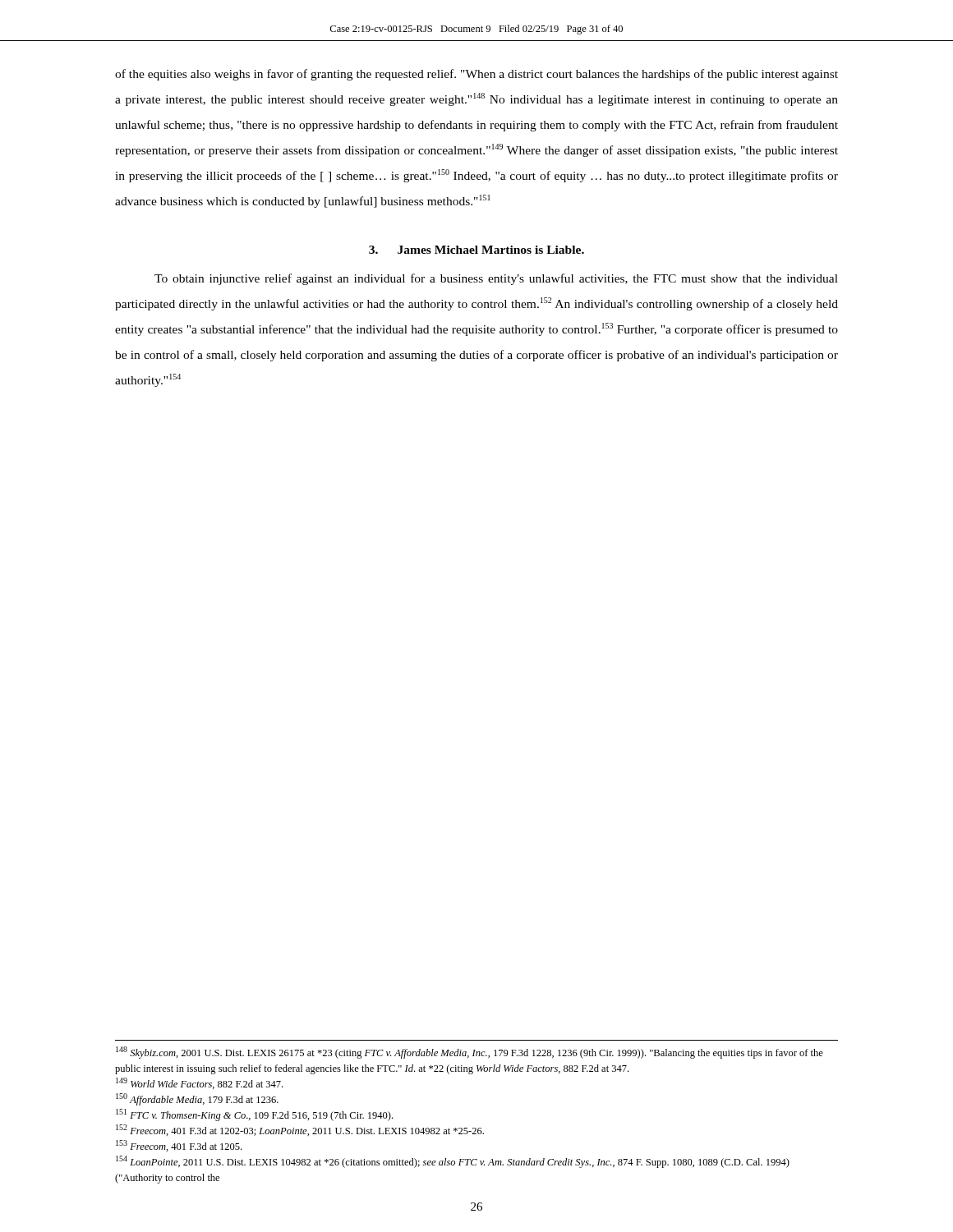This screenshot has height=1232, width=953.
Task: Find the region starting "151 FTC v."
Action: 254,1115
